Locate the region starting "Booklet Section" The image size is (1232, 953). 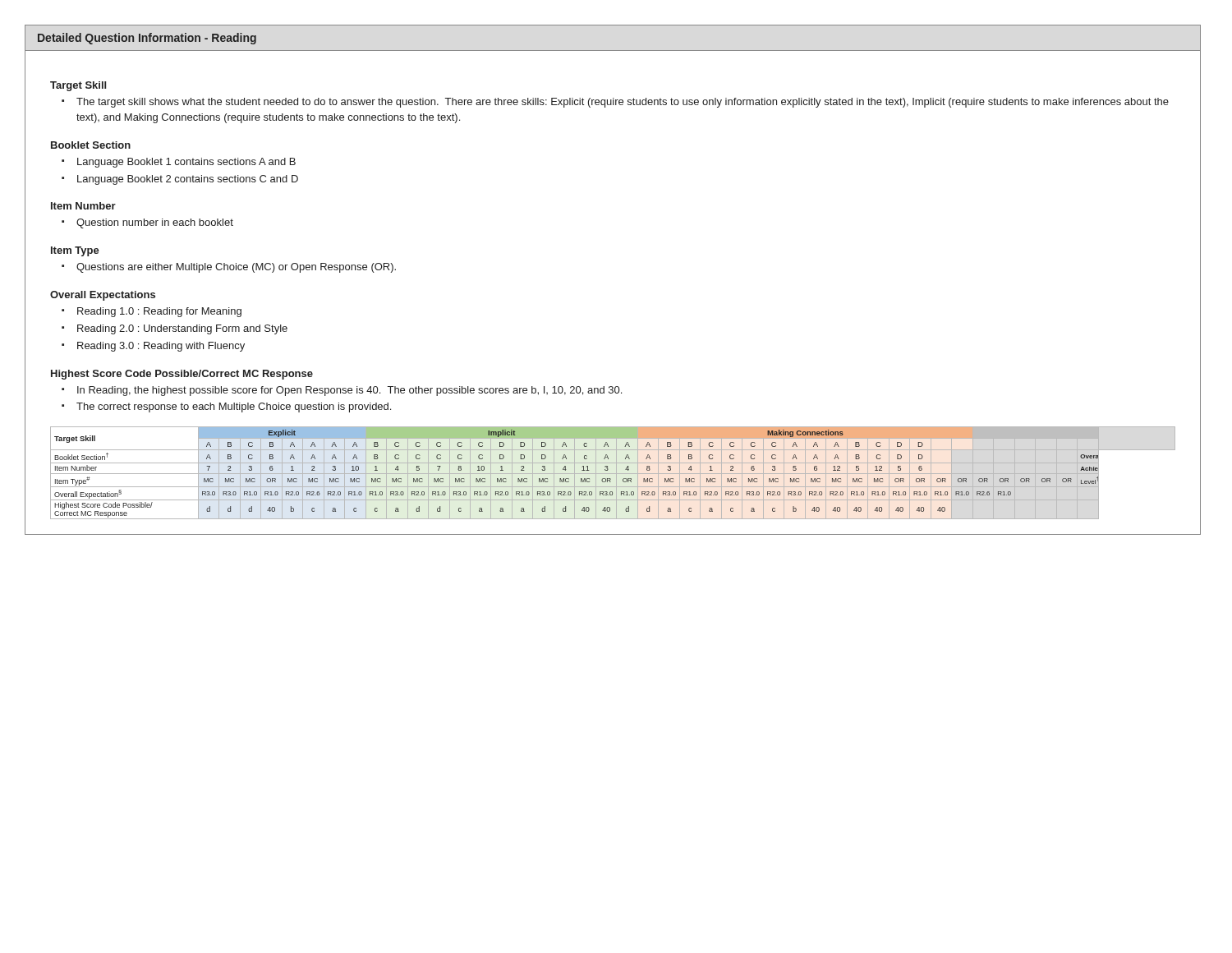(x=90, y=145)
